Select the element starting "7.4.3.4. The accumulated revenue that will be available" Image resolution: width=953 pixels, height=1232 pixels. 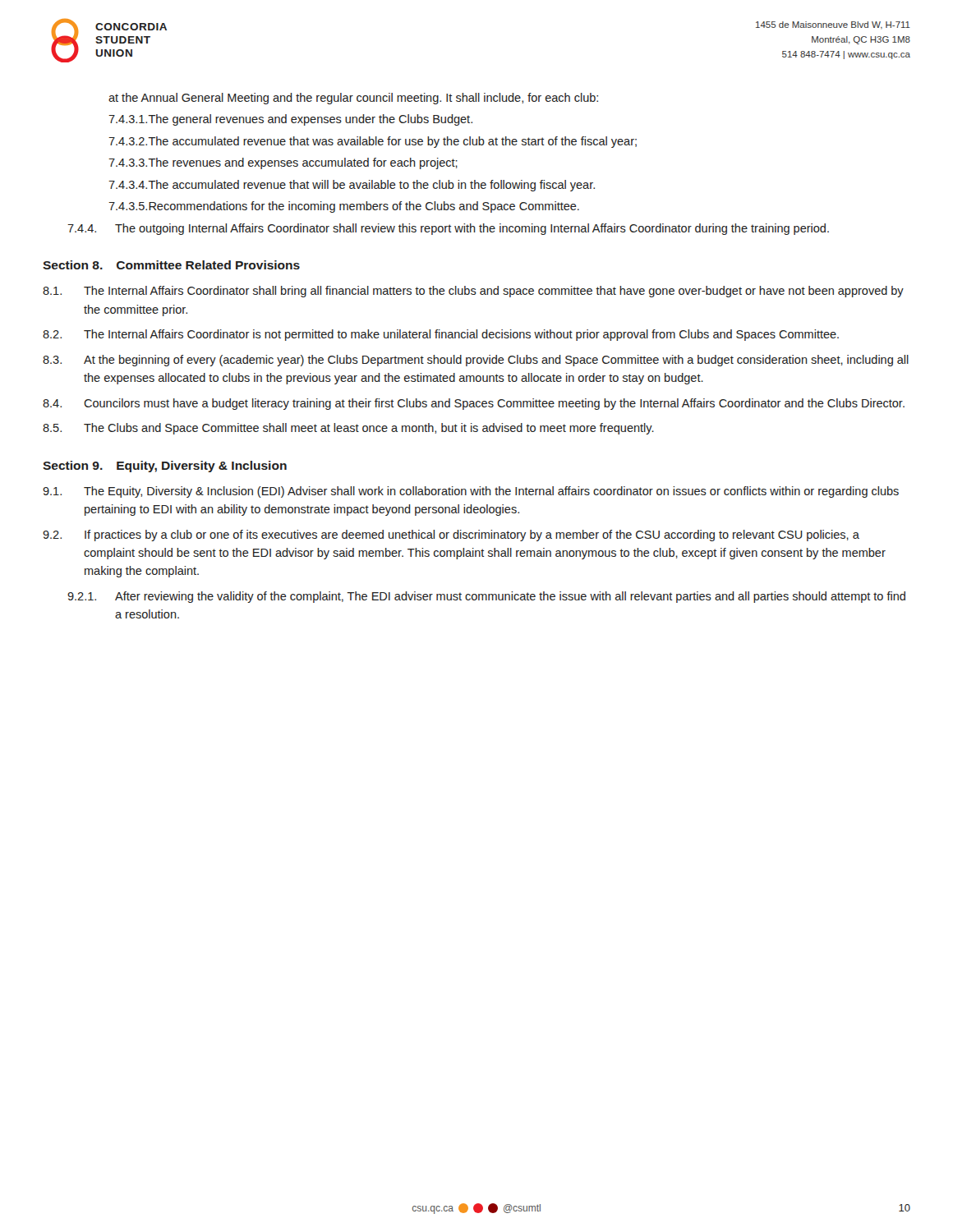tap(476, 185)
